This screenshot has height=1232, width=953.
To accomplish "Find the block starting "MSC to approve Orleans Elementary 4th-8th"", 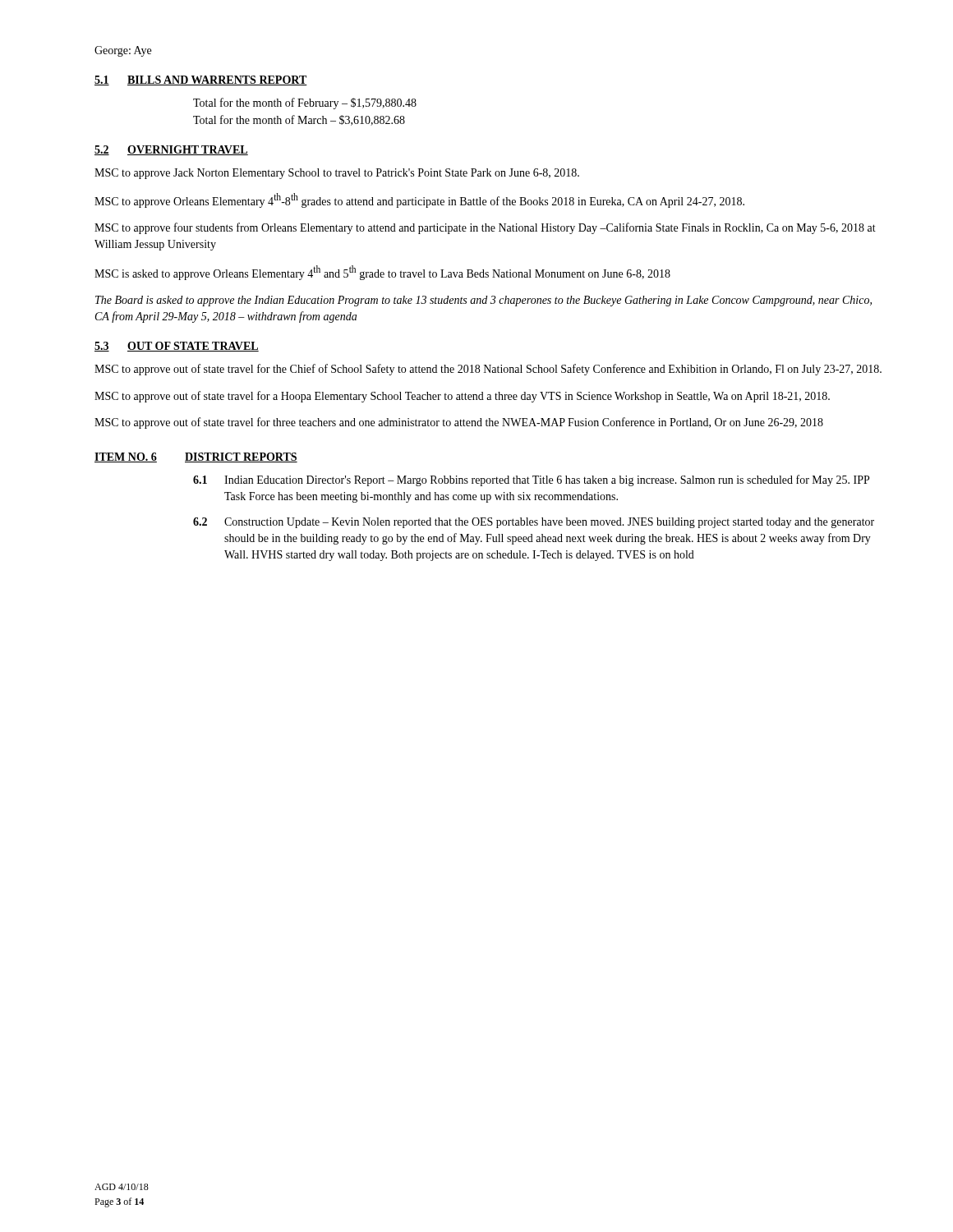I will tap(420, 200).
